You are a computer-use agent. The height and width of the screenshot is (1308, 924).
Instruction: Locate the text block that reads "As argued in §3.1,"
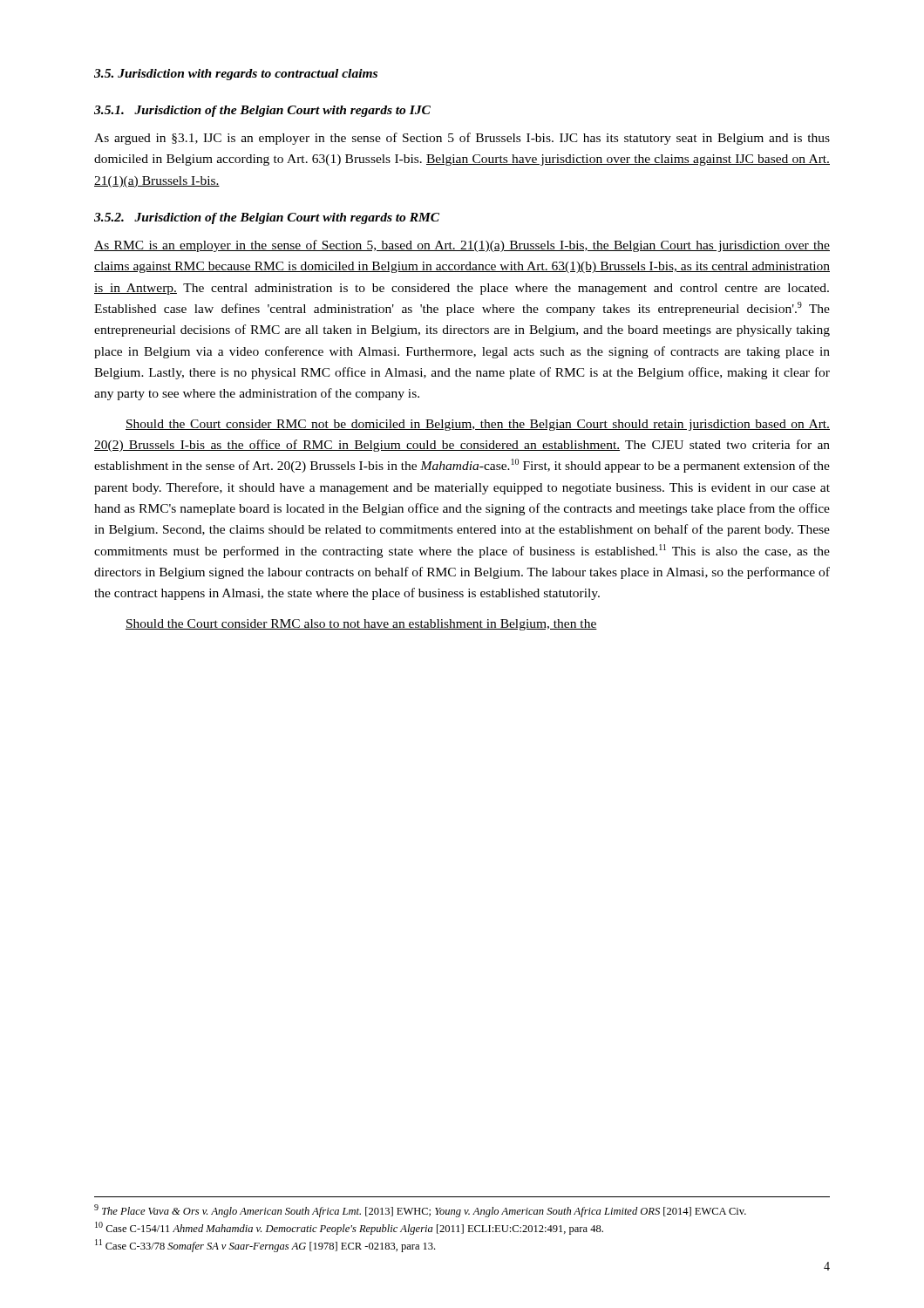462,159
